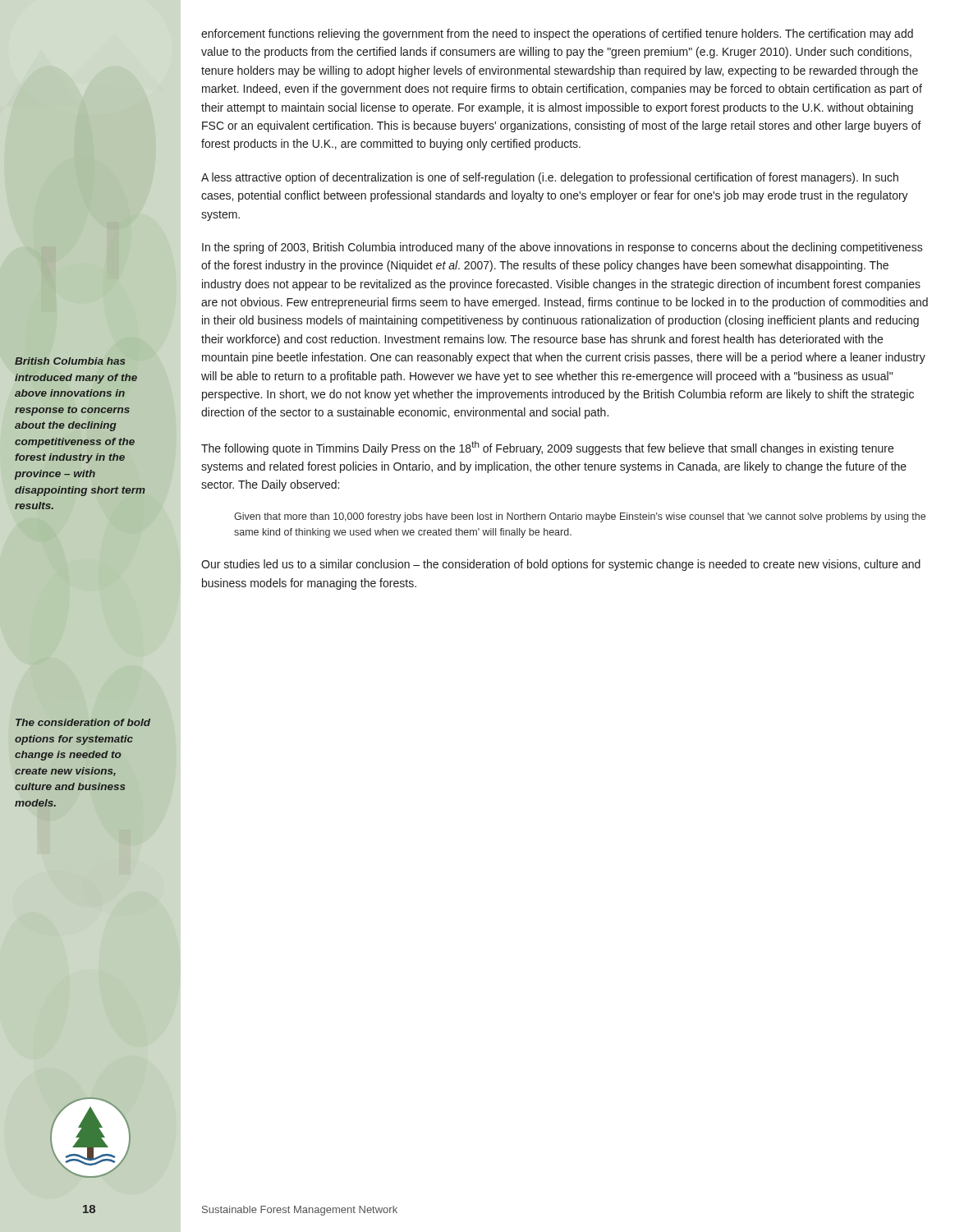
Task: Click on the illustration
Action: [90, 616]
